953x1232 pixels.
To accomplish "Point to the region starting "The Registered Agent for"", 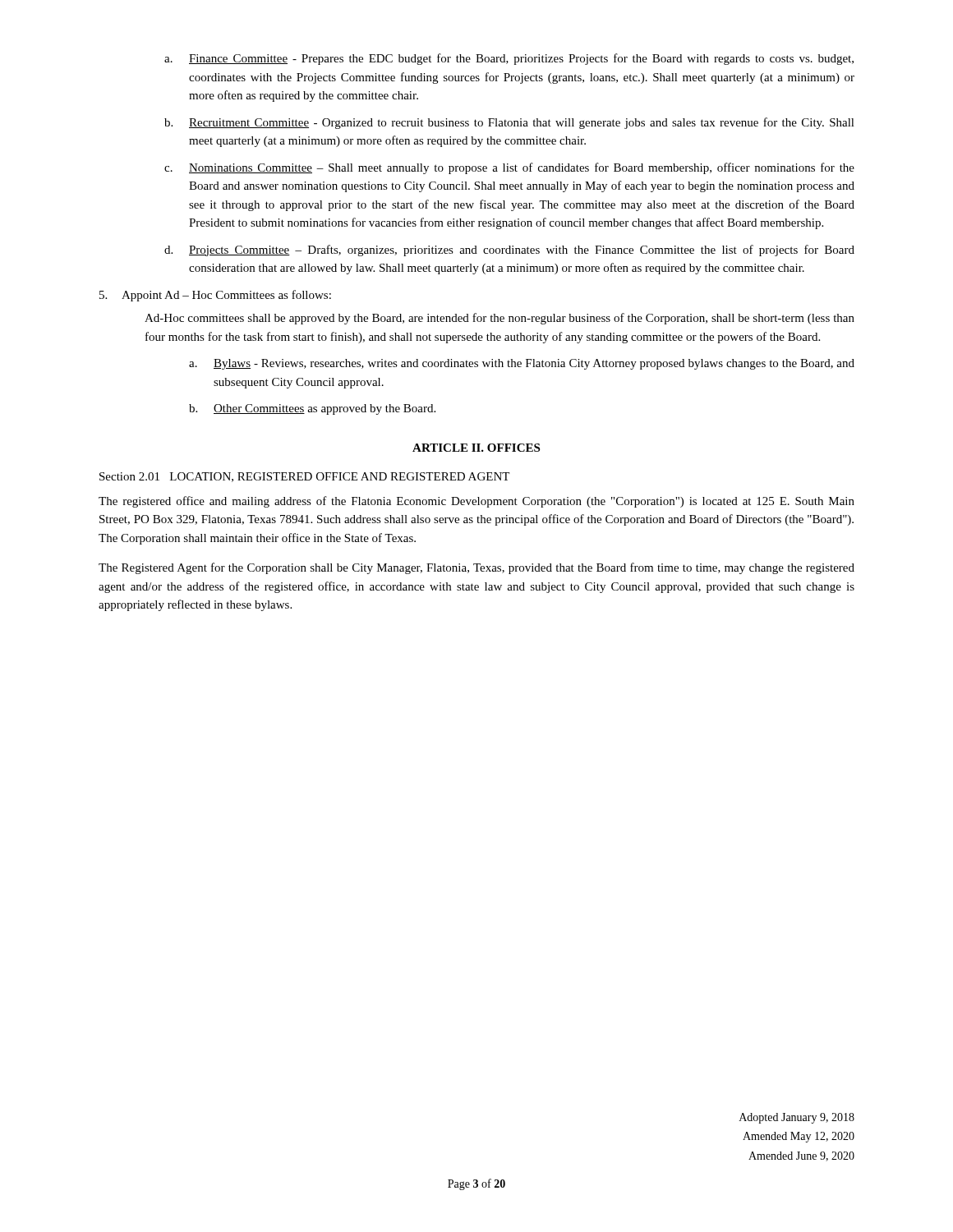I will click(476, 586).
